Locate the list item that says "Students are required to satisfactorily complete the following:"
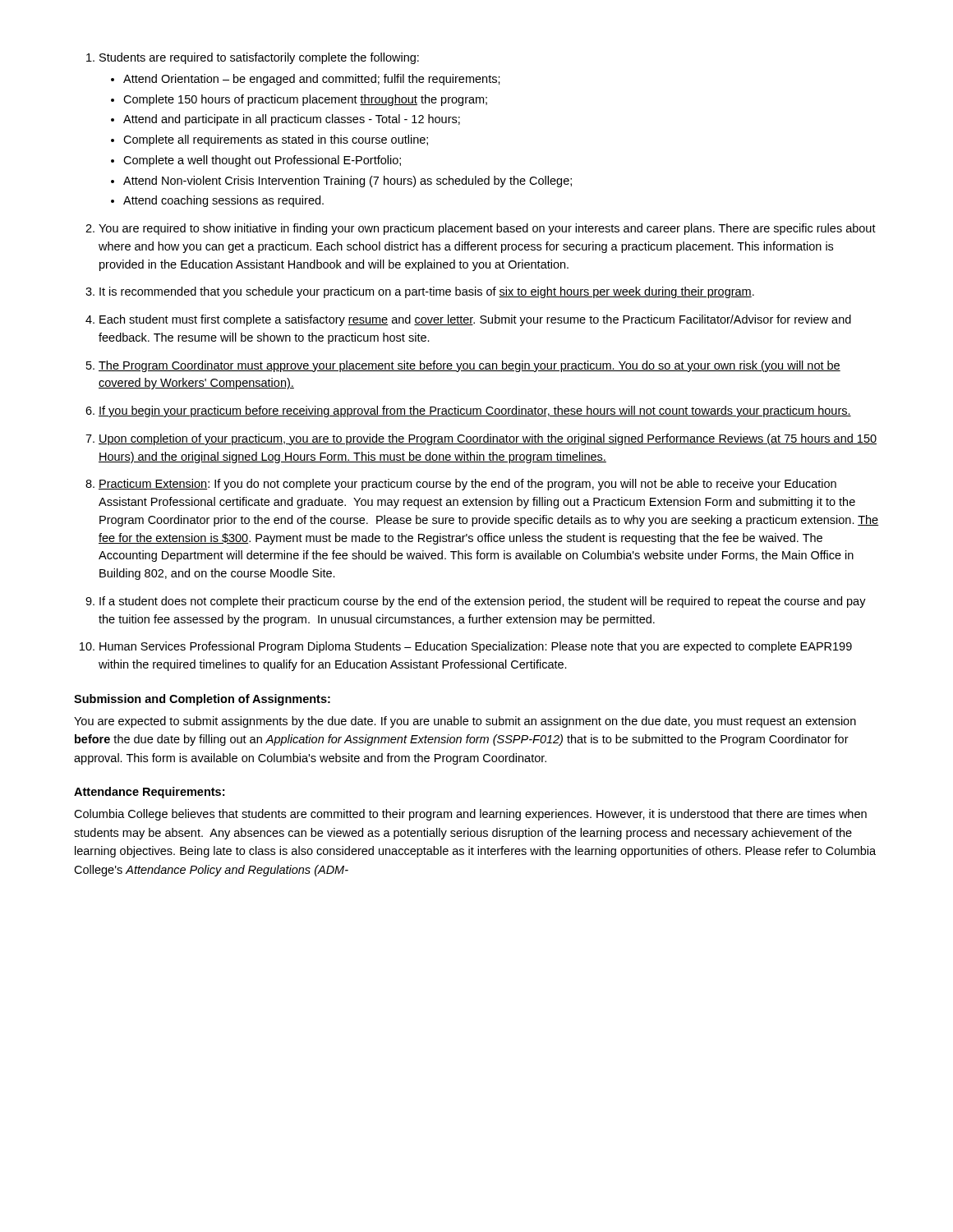 click(253, 58)
